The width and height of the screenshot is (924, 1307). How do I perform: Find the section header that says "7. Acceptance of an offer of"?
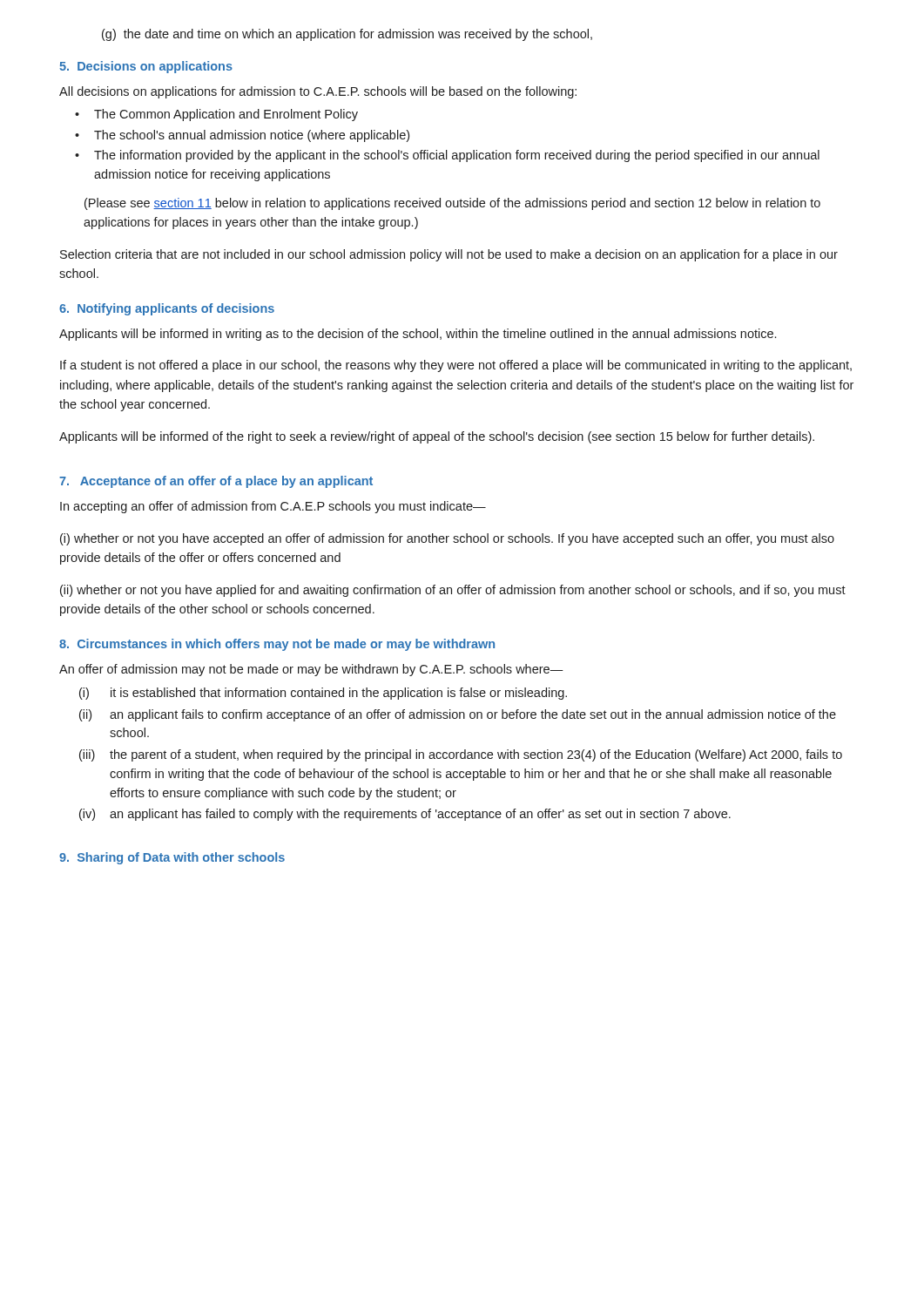[x=216, y=481]
